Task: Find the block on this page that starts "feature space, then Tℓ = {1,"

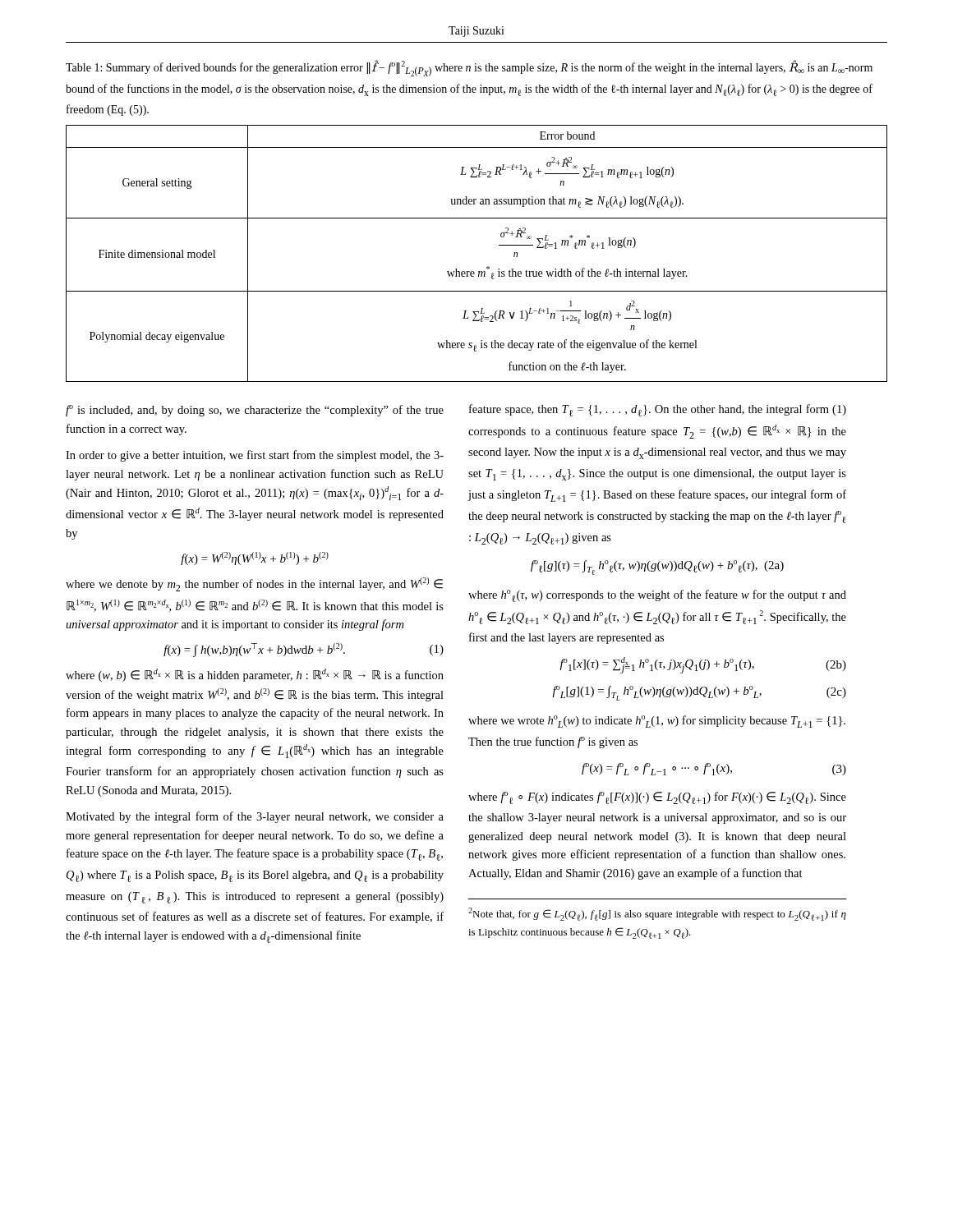Action: pyautogui.click(x=657, y=475)
